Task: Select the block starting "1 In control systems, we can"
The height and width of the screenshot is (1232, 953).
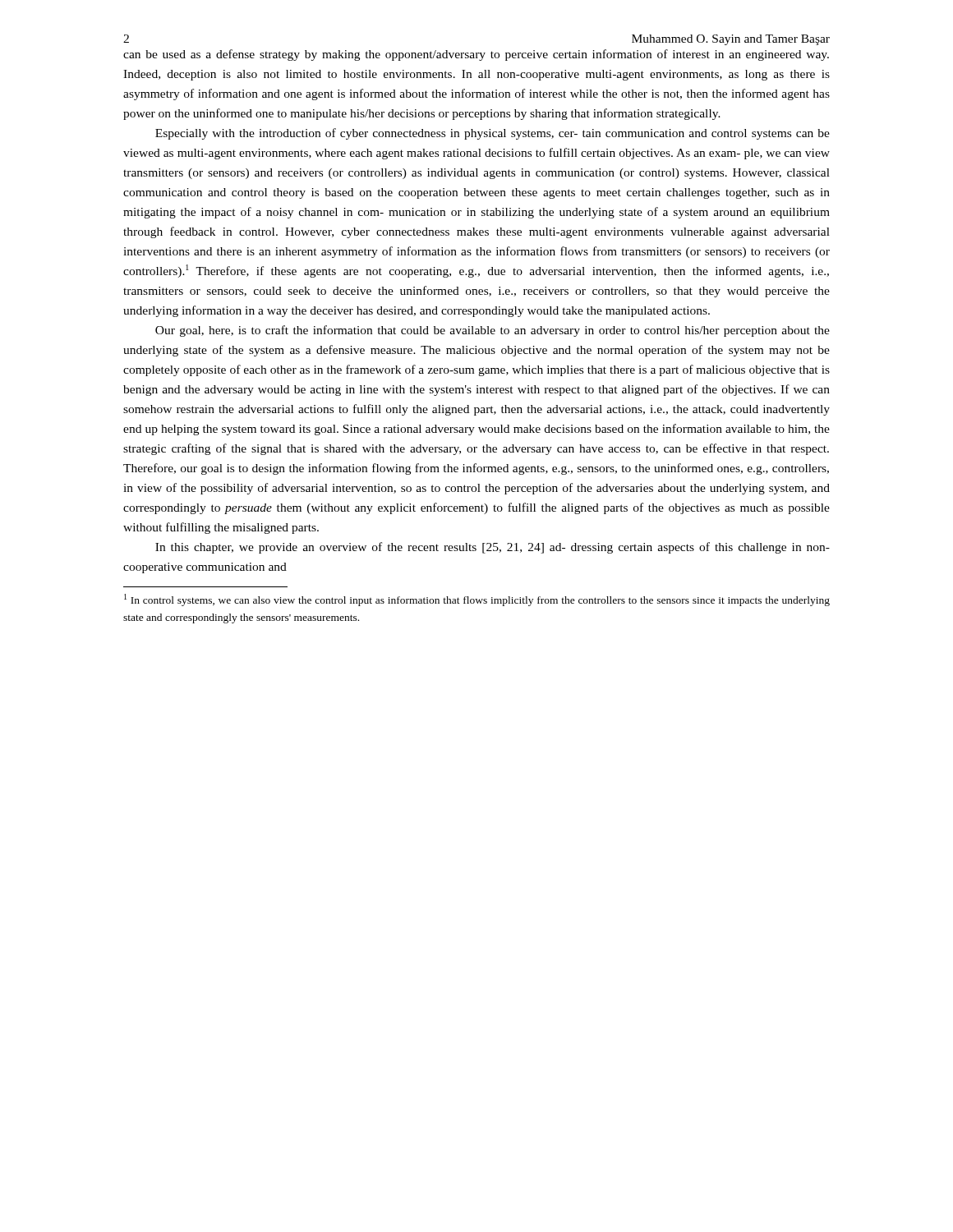Action: 476,610
